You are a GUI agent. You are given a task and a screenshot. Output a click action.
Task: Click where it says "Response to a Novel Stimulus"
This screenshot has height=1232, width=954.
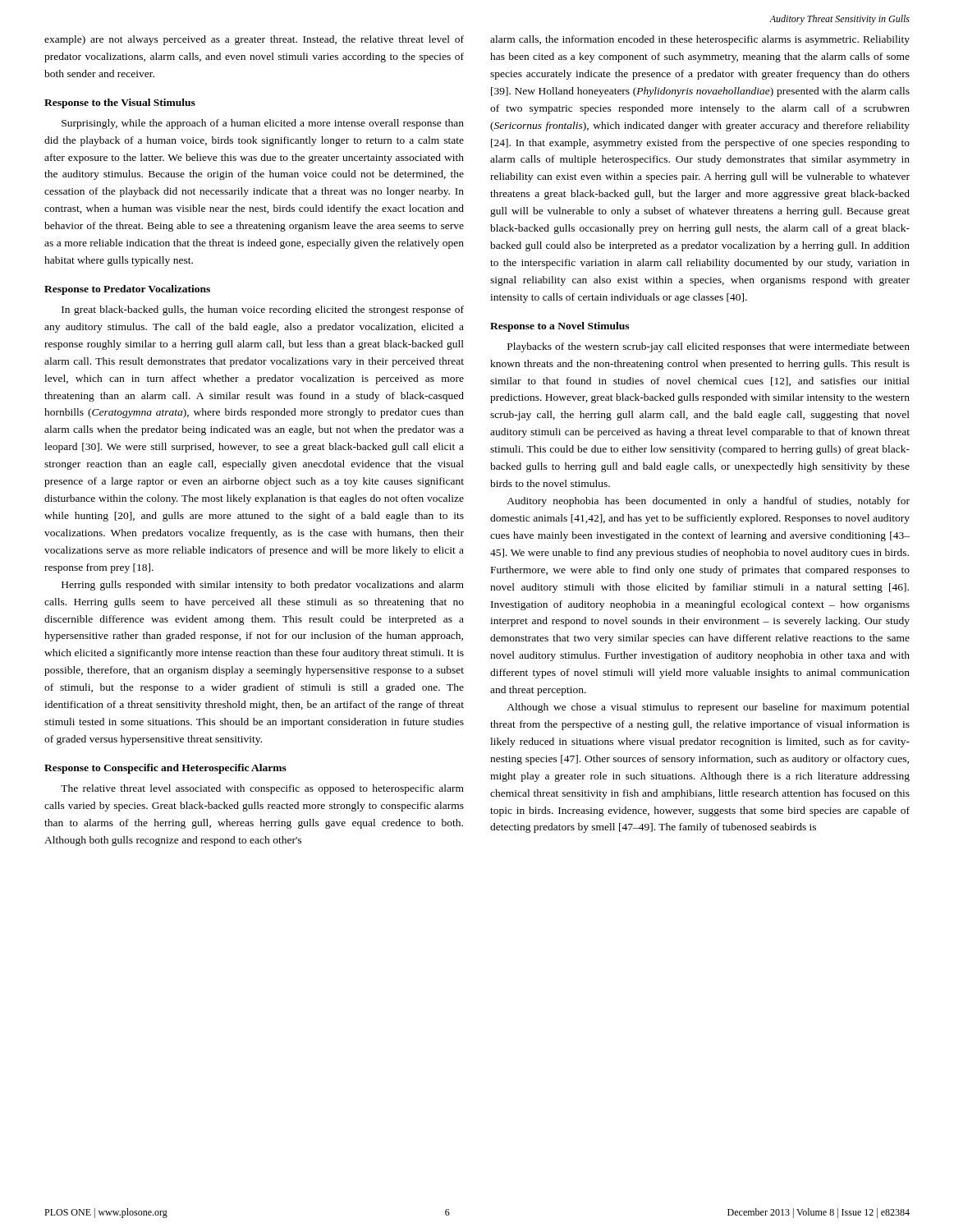[x=560, y=325]
